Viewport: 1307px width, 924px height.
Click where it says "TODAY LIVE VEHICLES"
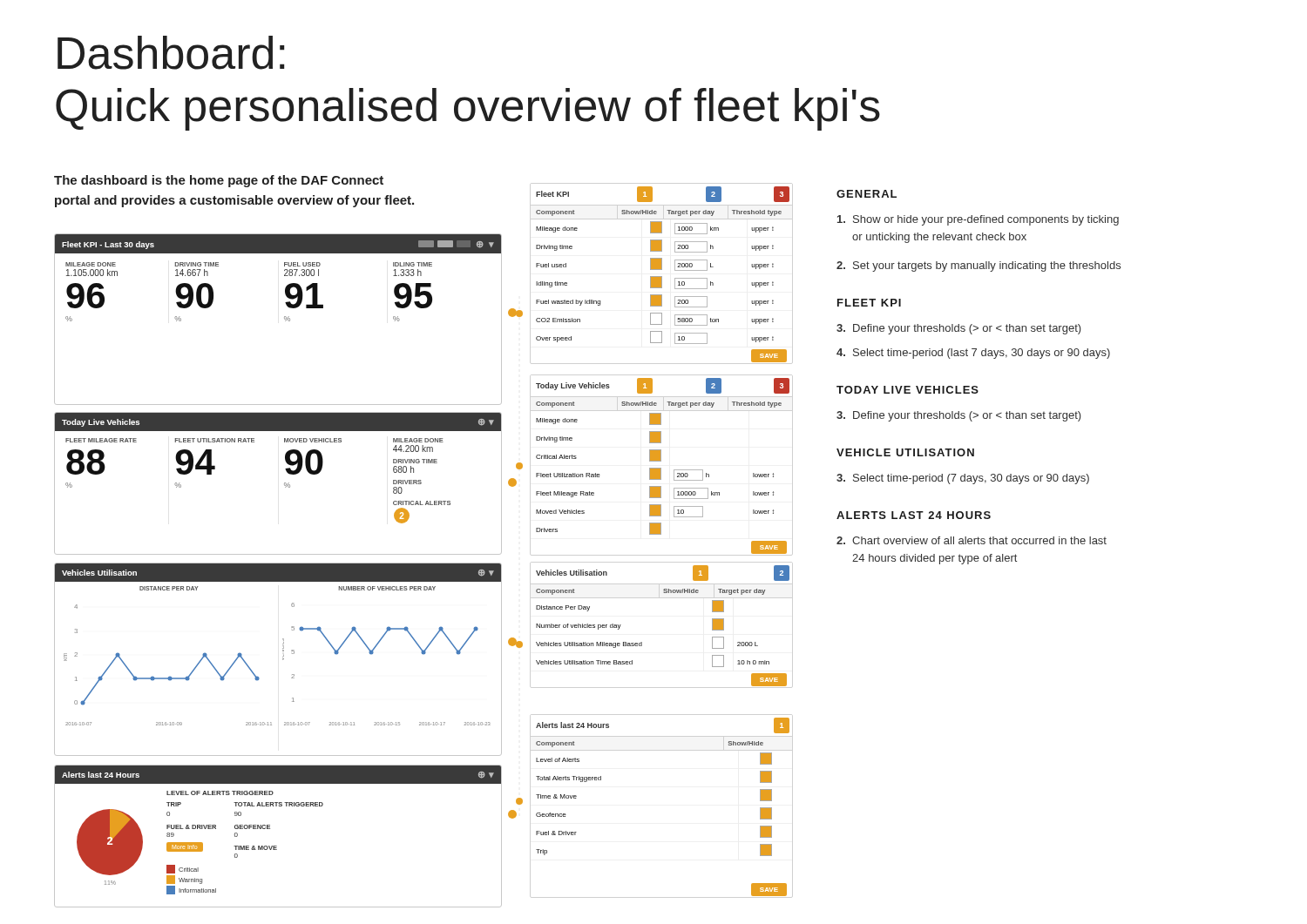pos(908,390)
